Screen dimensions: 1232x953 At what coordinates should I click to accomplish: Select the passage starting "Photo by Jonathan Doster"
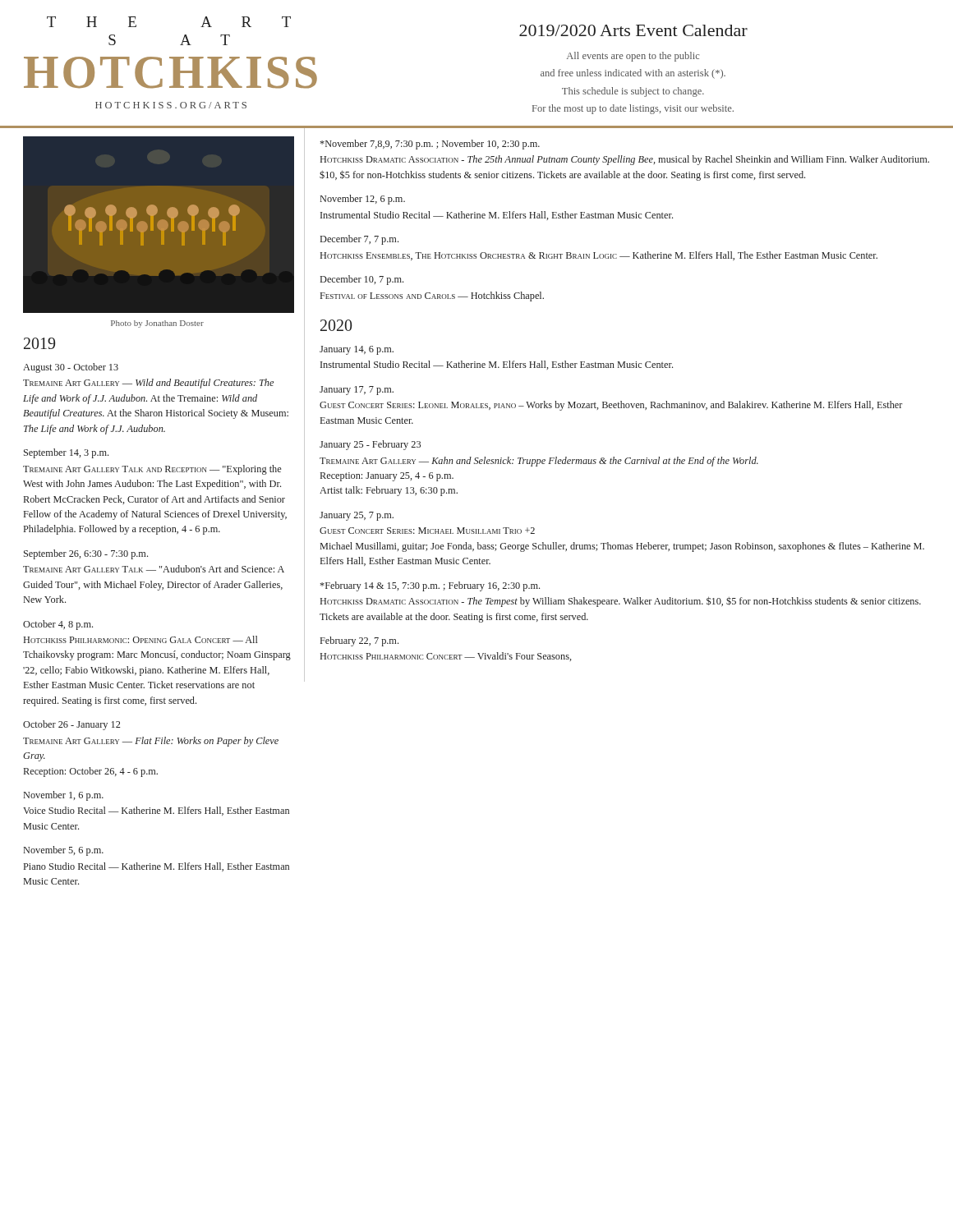tap(157, 323)
